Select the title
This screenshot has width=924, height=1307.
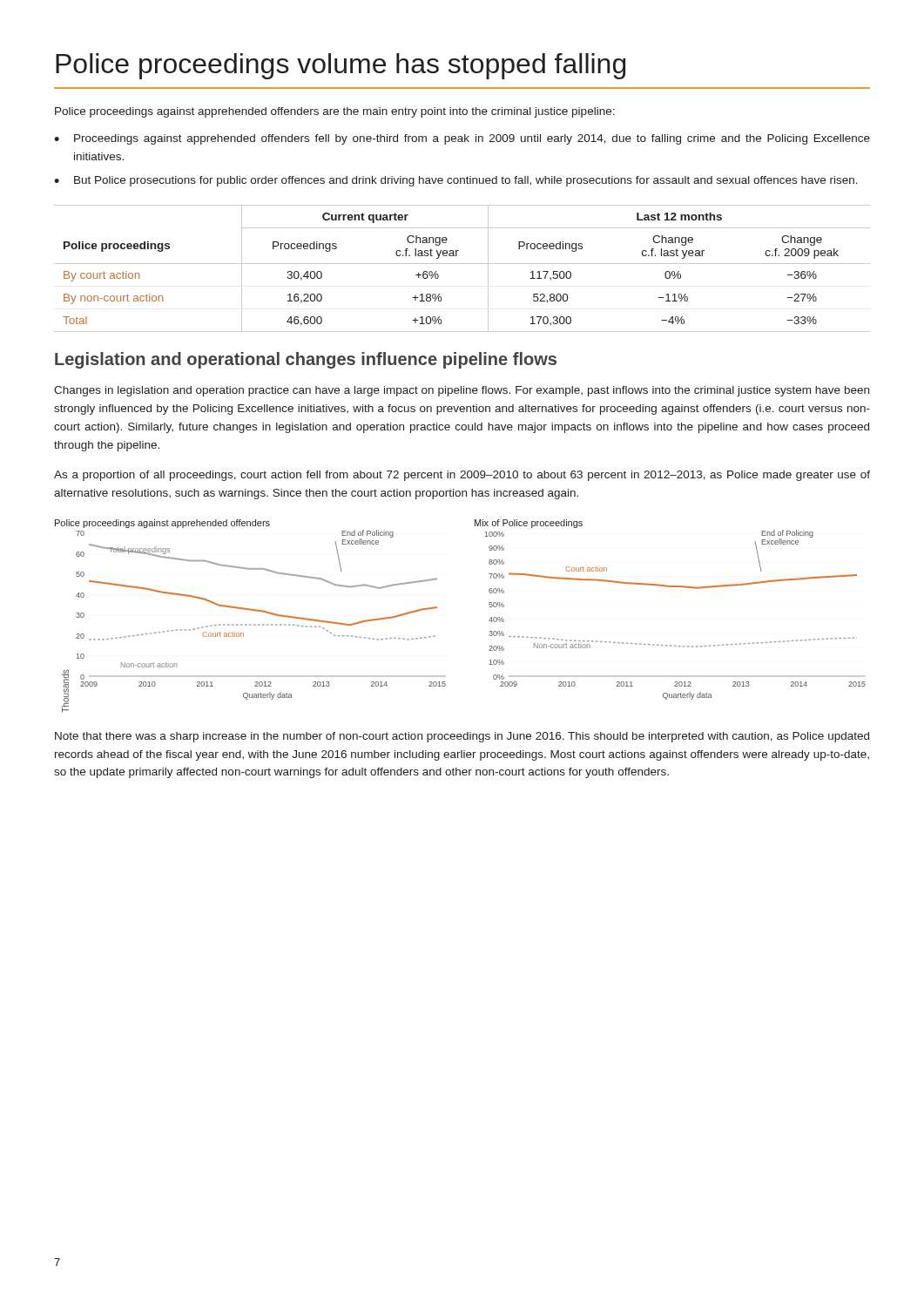pos(462,68)
